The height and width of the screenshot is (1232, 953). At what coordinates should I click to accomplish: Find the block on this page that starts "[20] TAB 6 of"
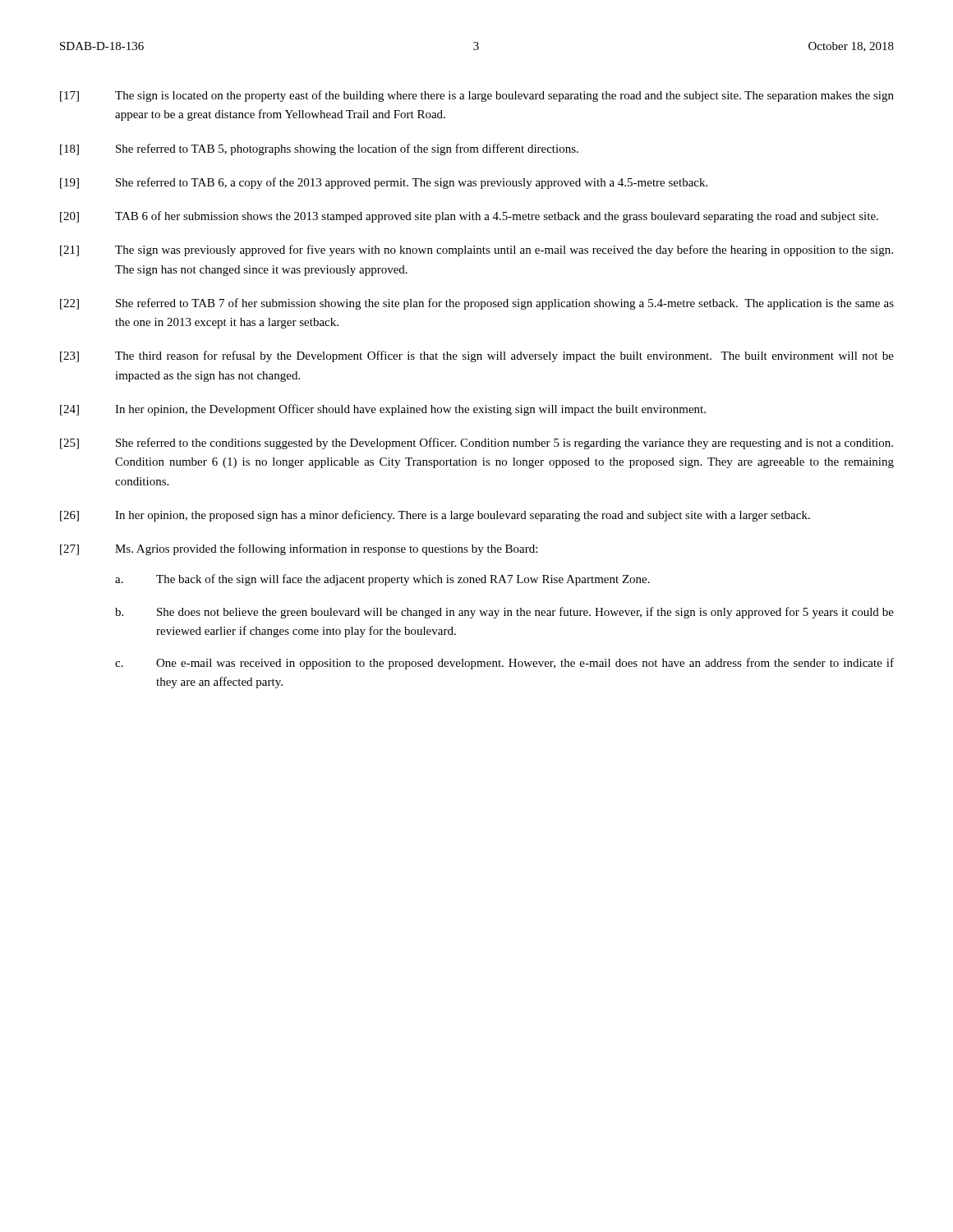(x=476, y=217)
